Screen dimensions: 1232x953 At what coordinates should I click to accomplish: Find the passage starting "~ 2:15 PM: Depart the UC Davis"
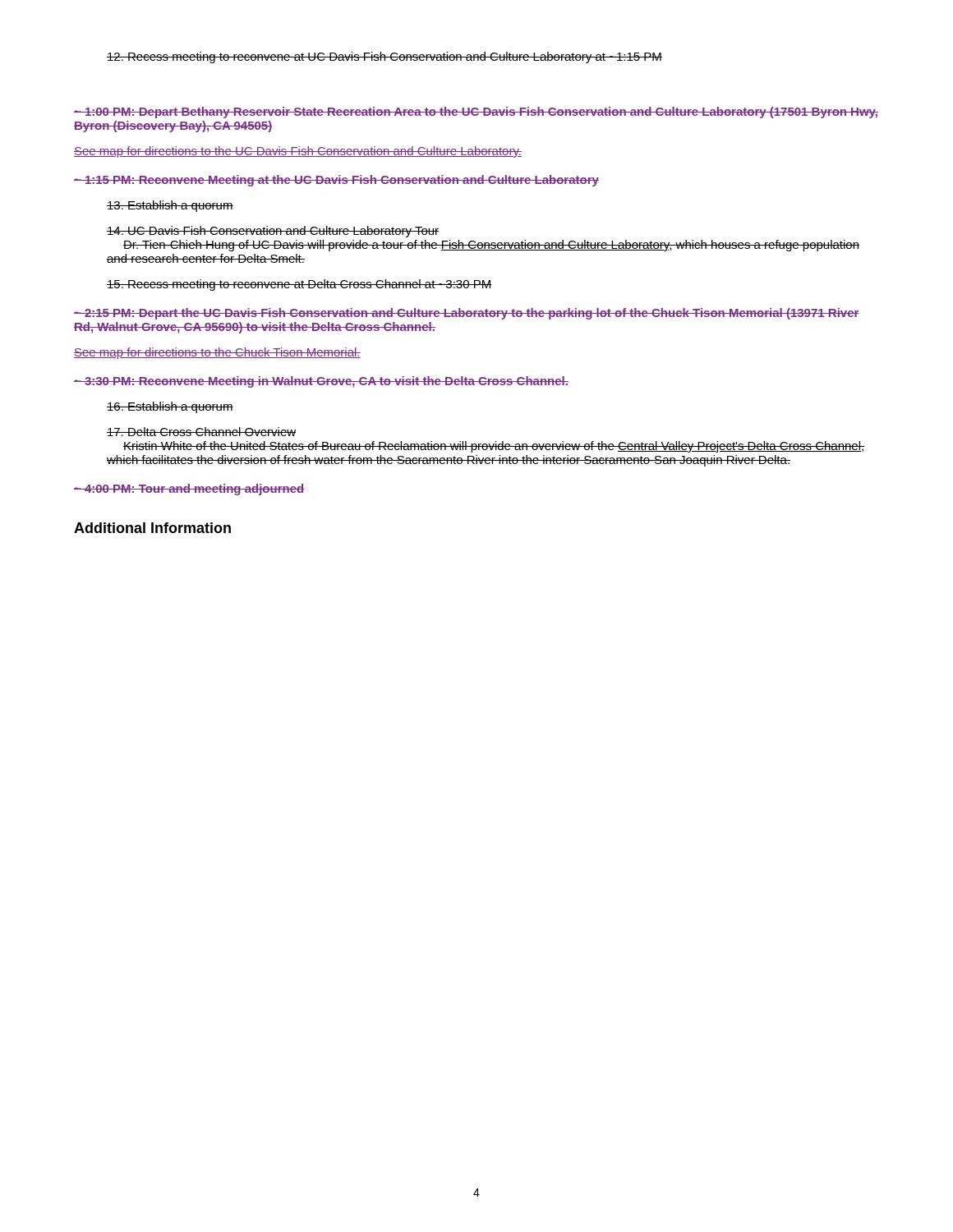pos(466,320)
